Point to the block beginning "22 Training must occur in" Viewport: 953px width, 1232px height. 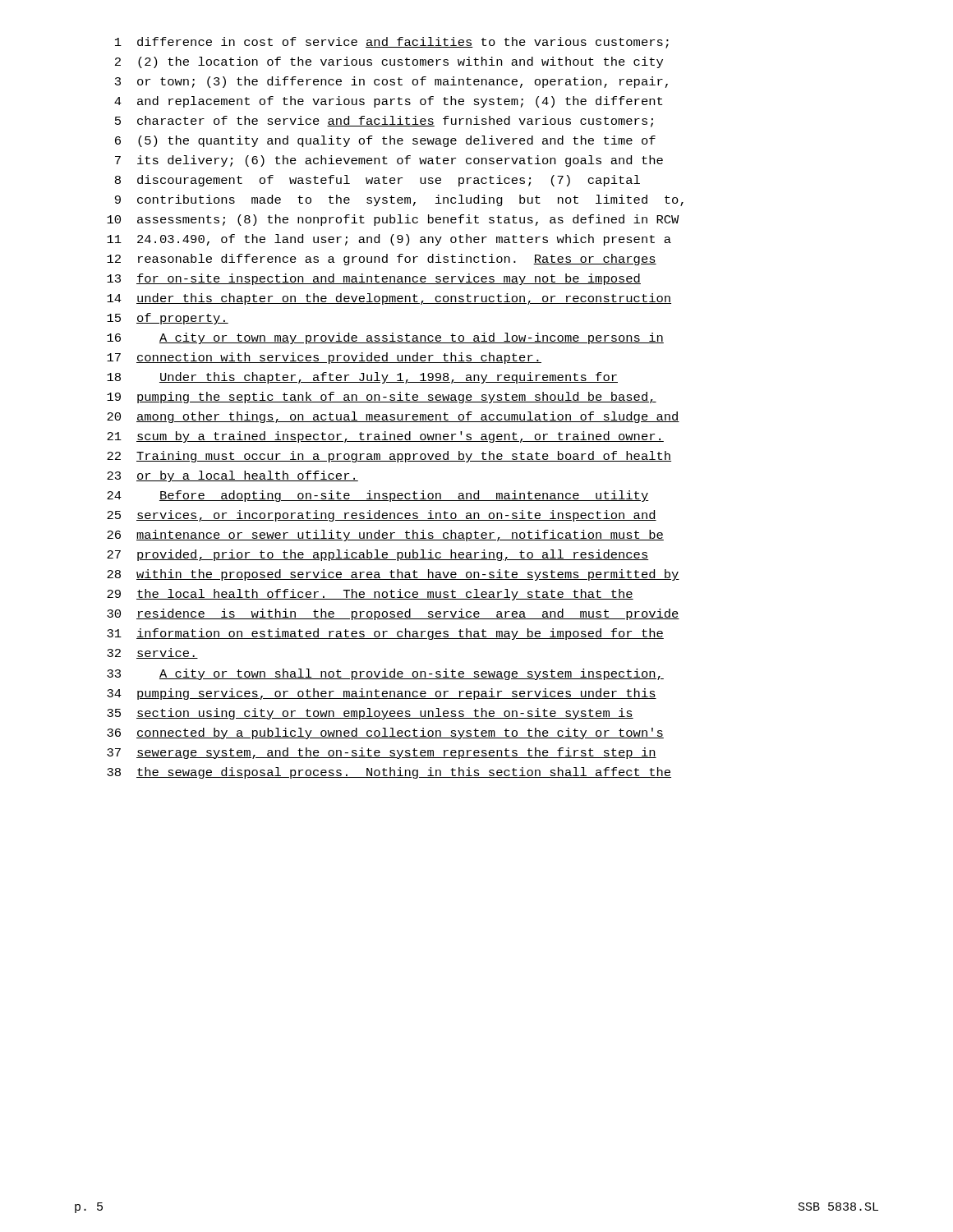(x=485, y=457)
